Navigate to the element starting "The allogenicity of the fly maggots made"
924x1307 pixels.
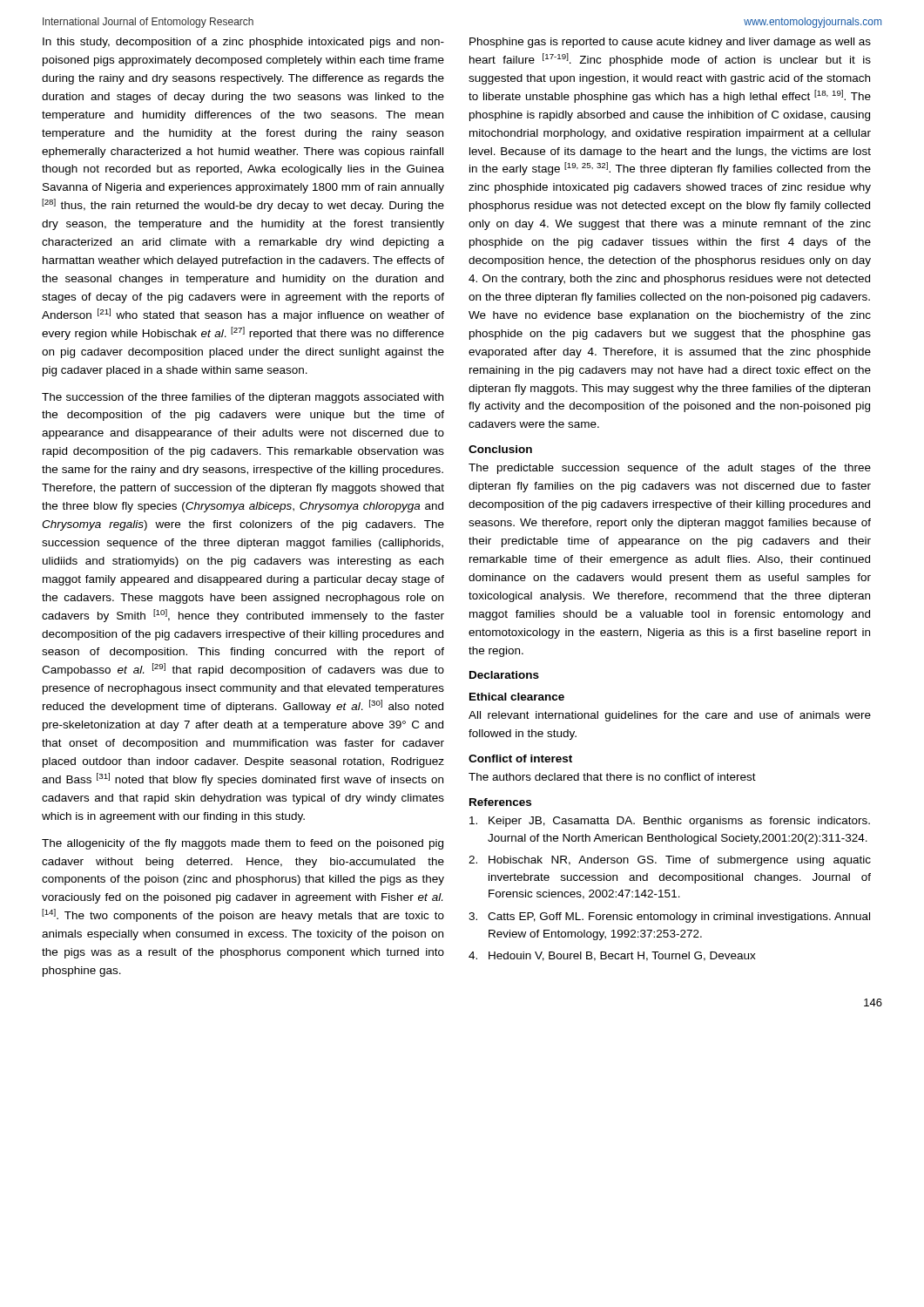pyautogui.click(x=243, y=907)
